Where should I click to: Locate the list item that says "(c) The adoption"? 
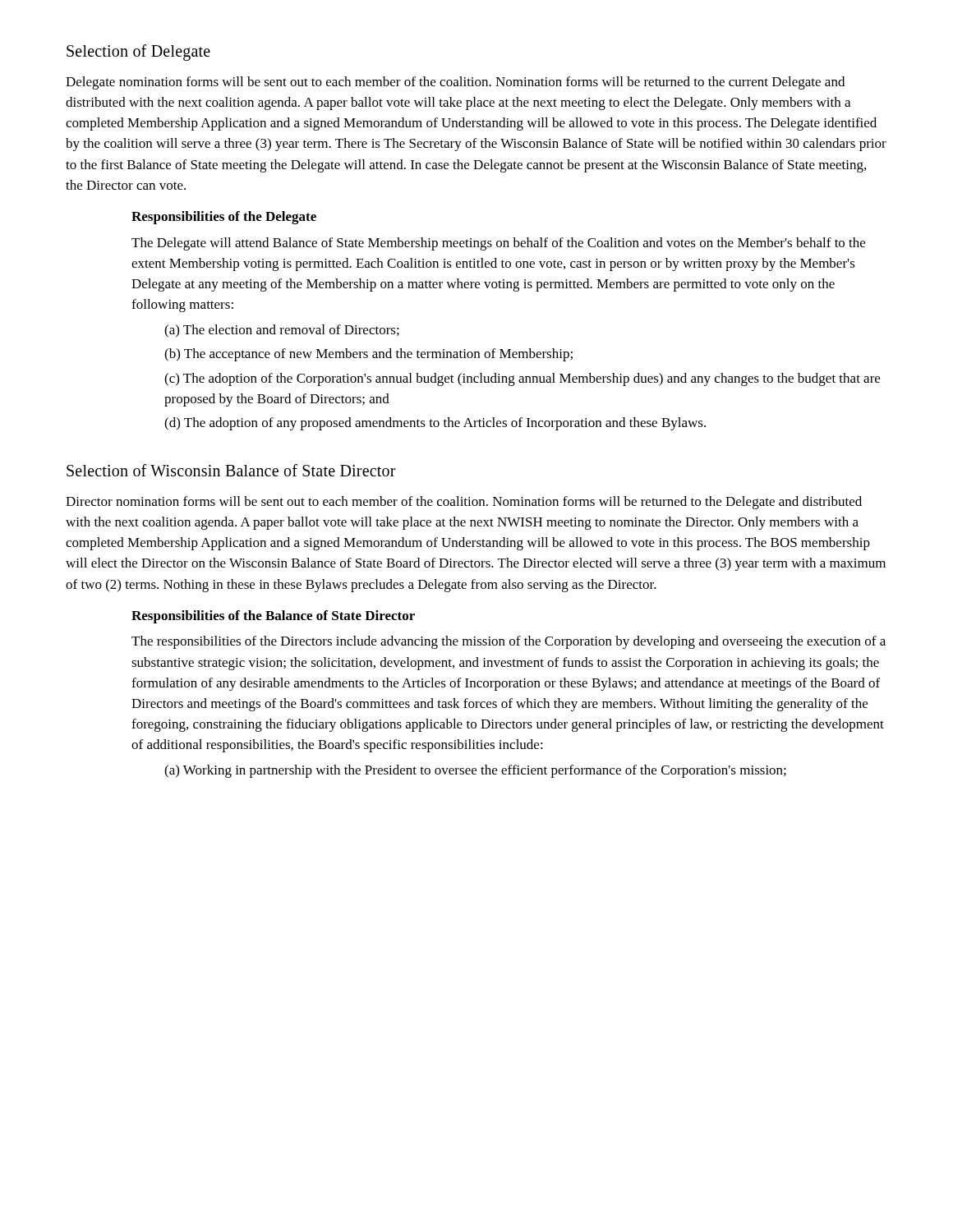point(476,388)
